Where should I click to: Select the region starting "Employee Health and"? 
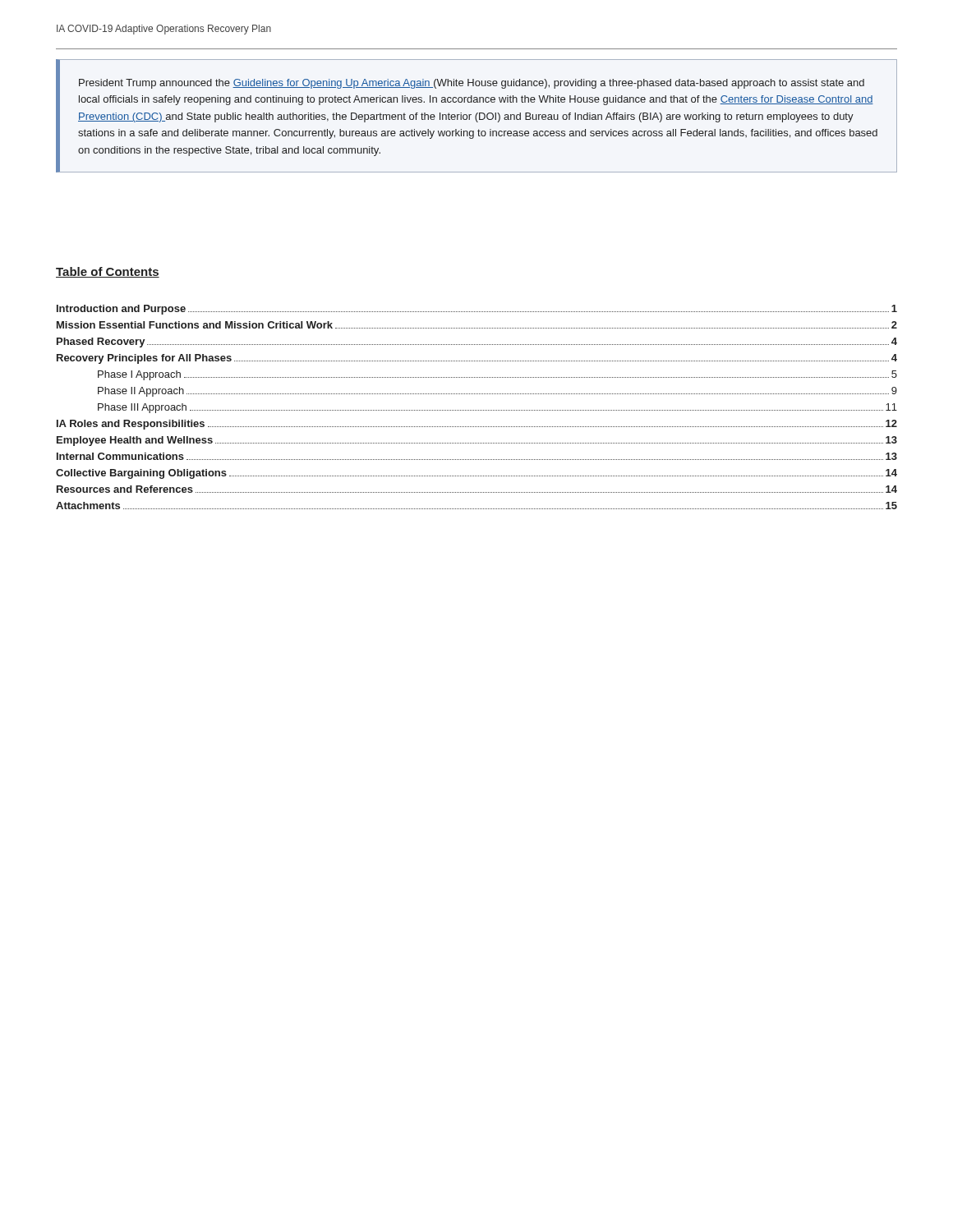pyautogui.click(x=476, y=440)
